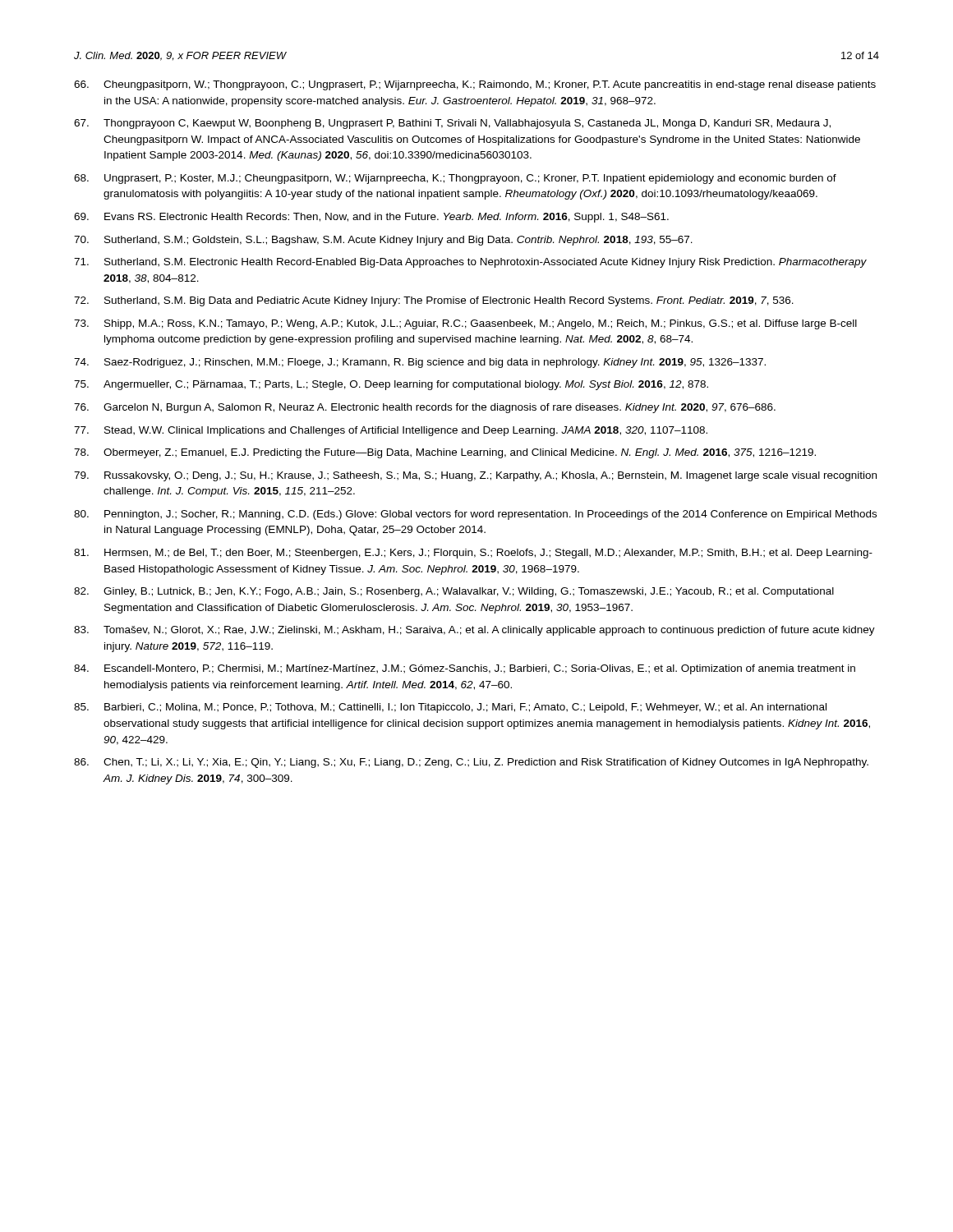Locate the text block starting "73. Shipp, M.A.;"
Viewport: 953px width, 1232px height.
coord(476,331)
